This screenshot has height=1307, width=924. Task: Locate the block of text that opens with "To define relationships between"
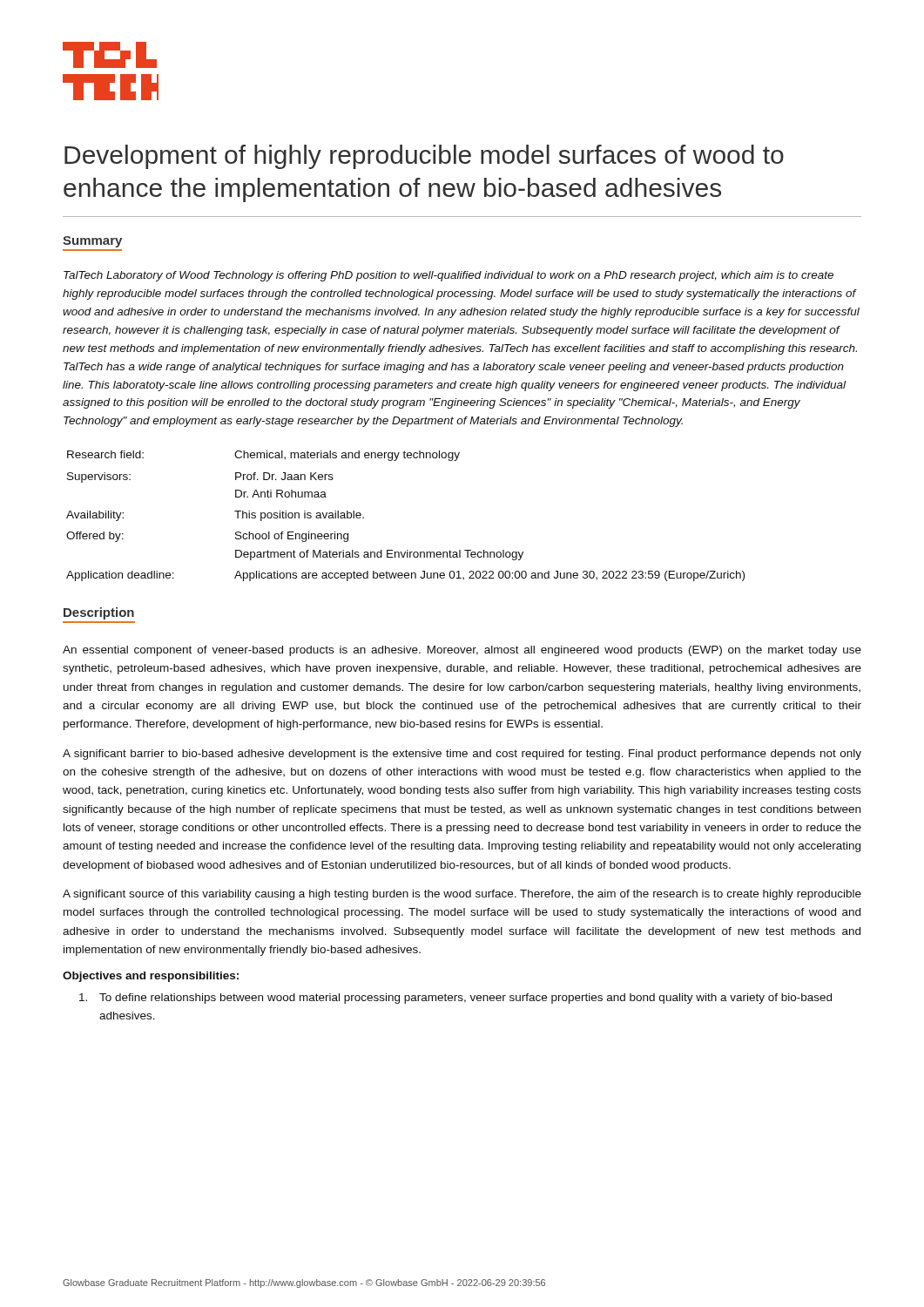coord(470,1008)
